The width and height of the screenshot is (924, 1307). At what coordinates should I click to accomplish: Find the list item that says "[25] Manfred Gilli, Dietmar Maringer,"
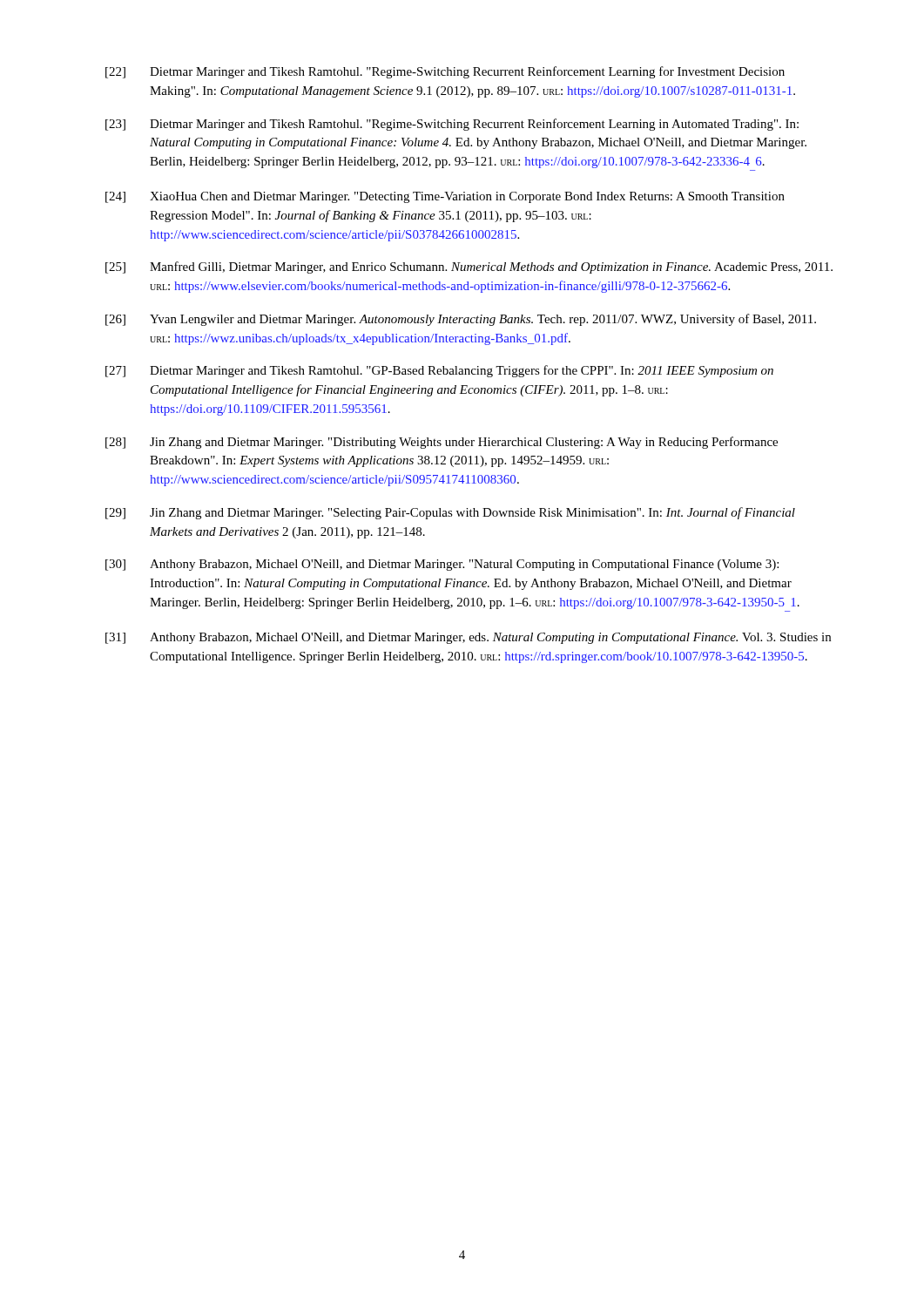471,277
